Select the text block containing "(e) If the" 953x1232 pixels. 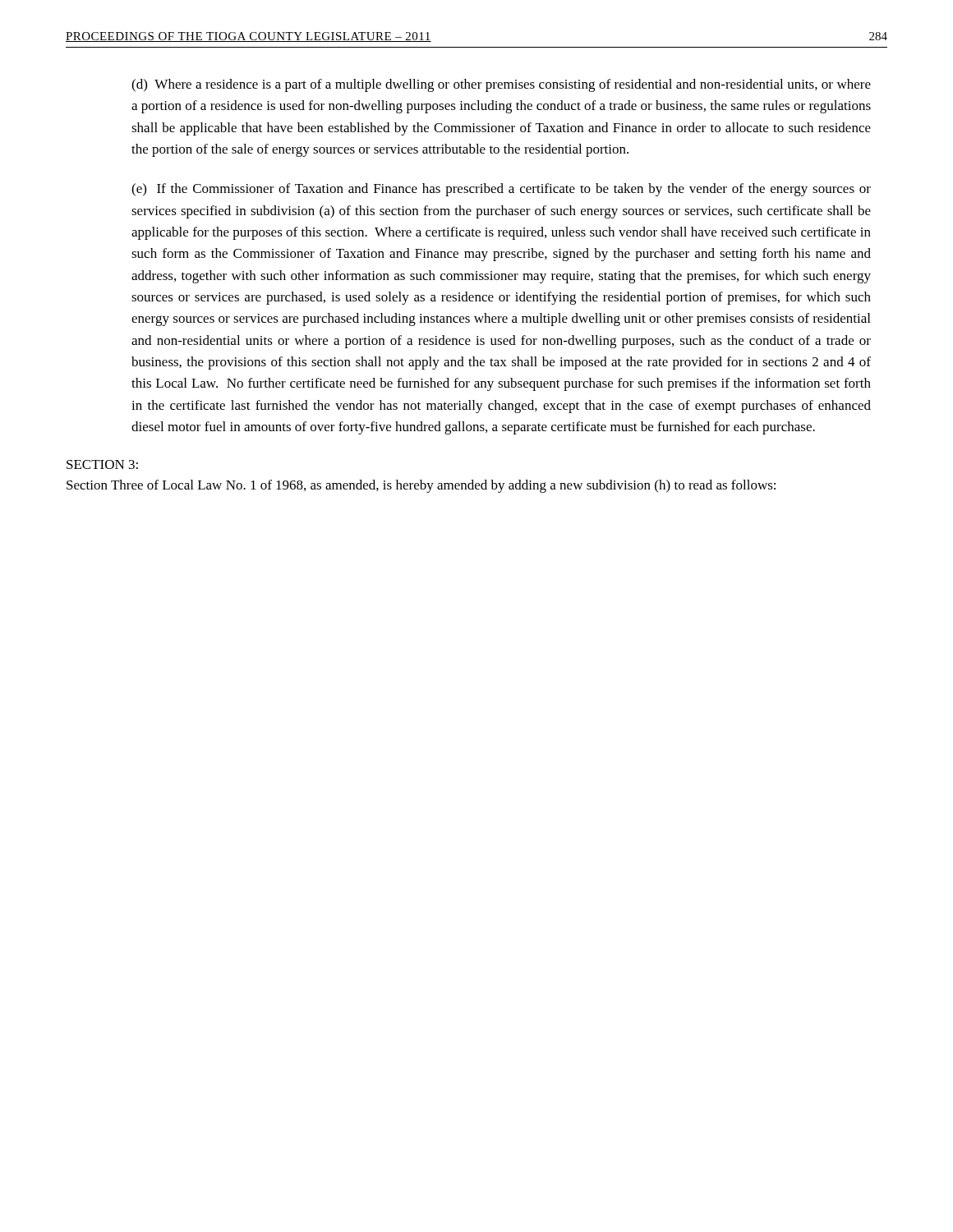(x=501, y=308)
